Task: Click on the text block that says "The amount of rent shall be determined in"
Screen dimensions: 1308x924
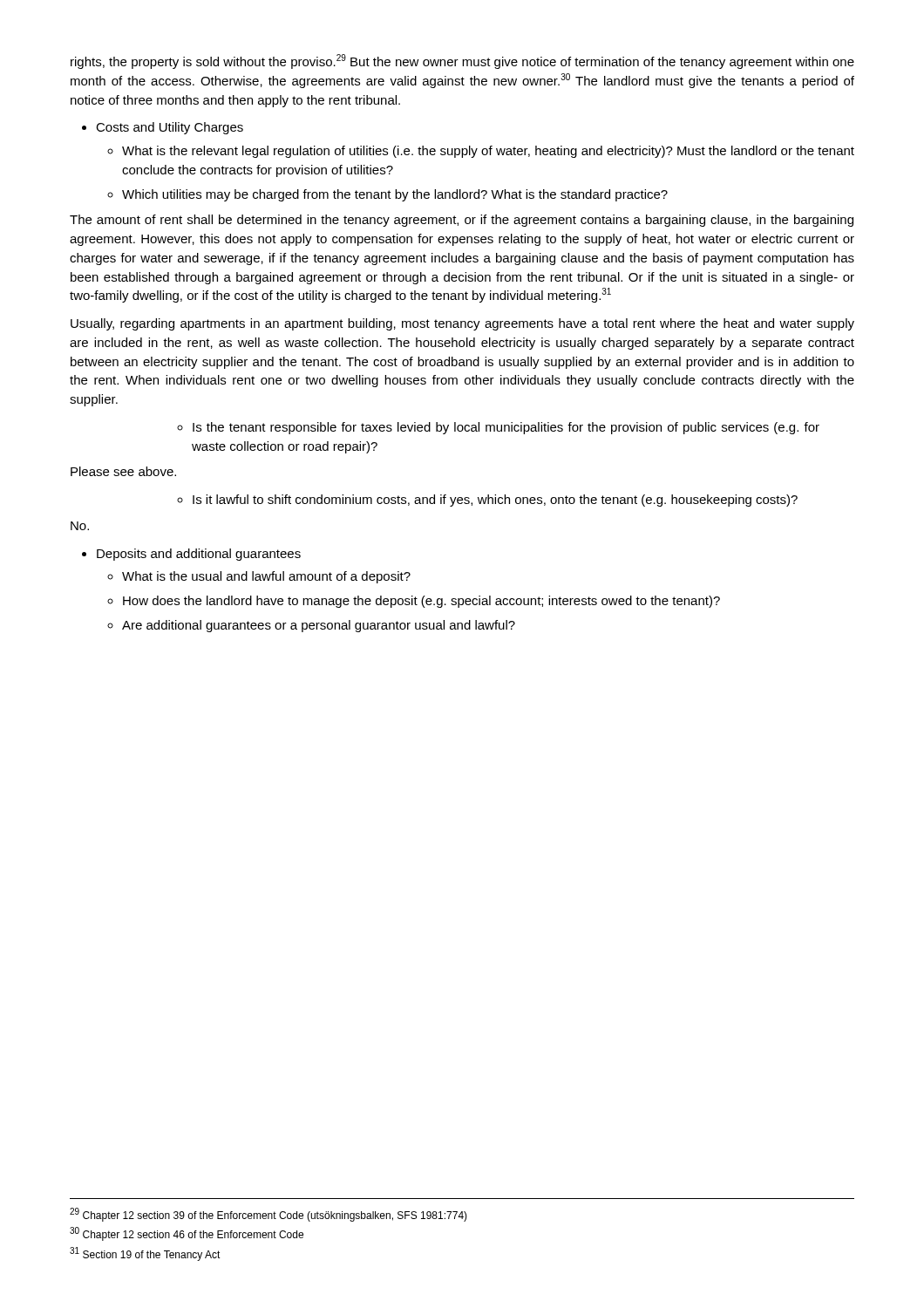Action: (462, 257)
